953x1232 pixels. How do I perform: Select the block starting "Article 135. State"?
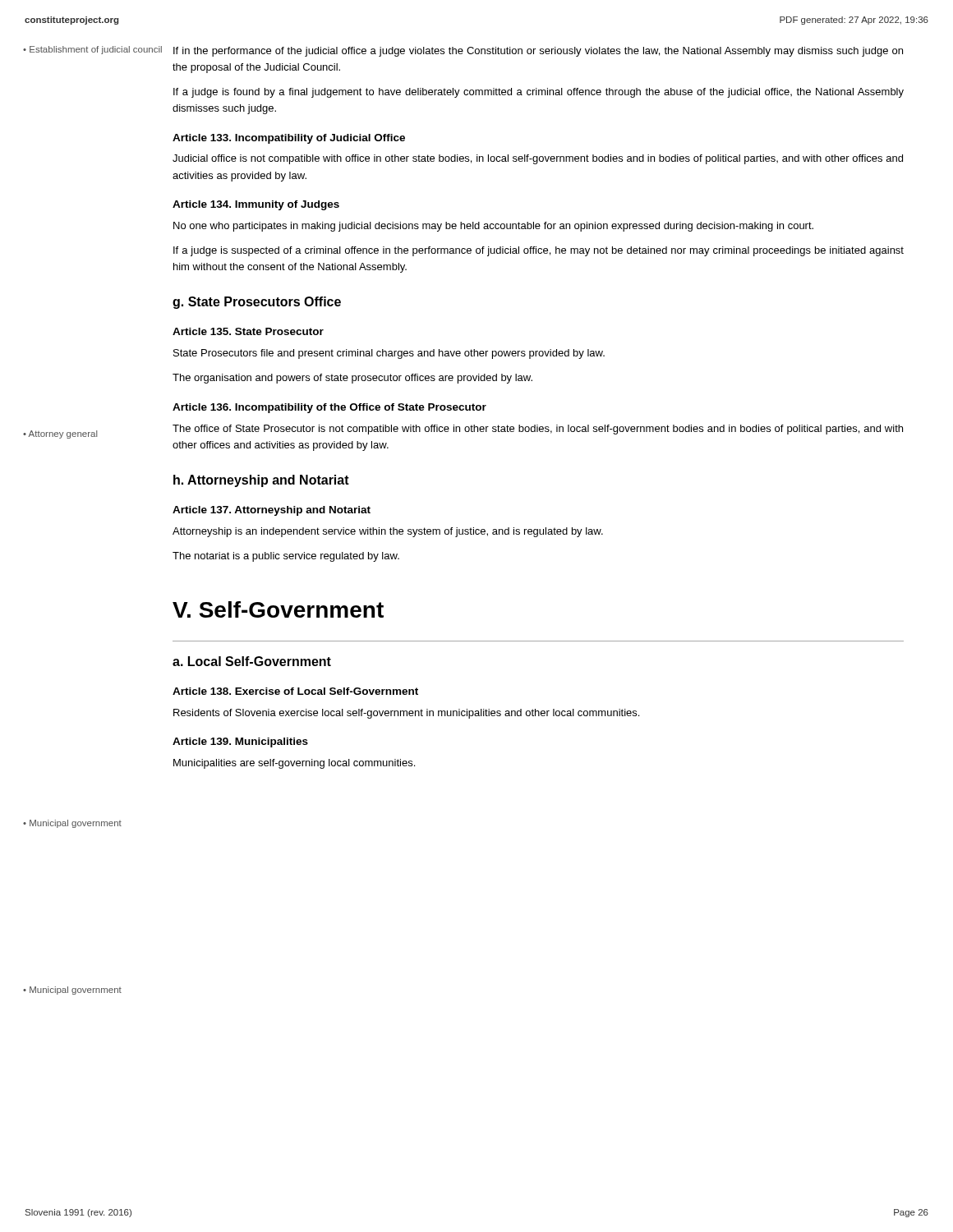248,332
